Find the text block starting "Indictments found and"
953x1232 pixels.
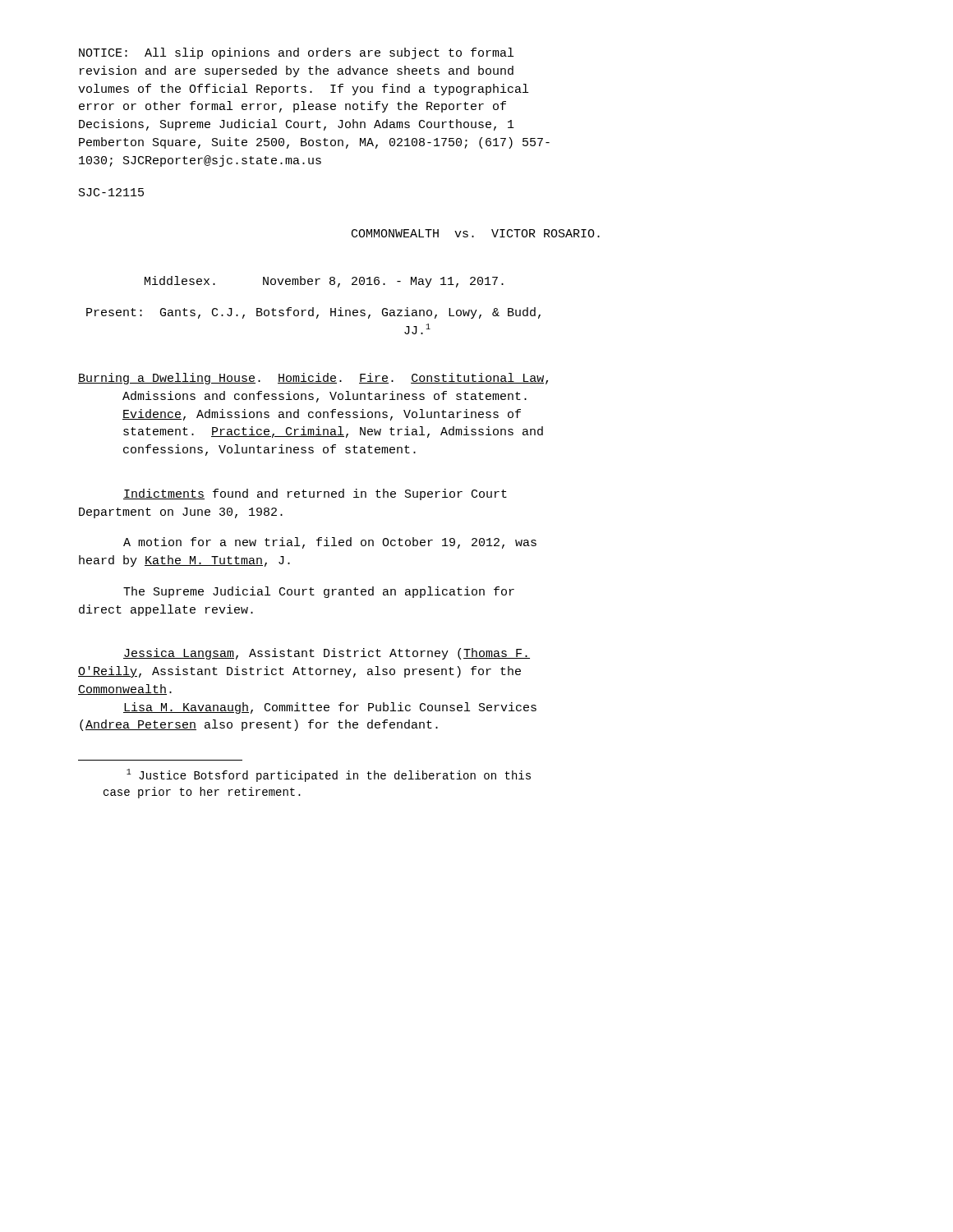[476, 504]
